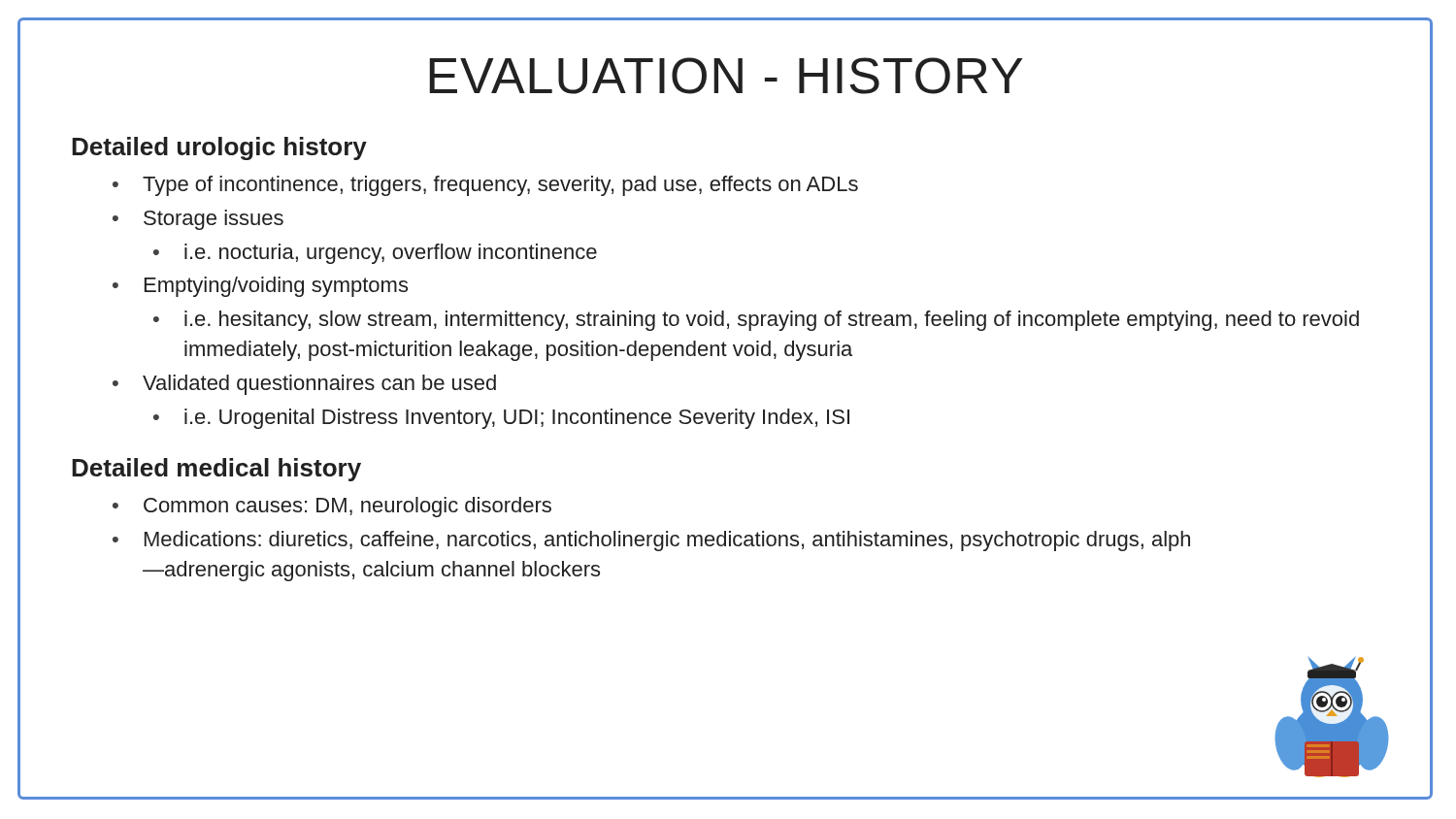Select the text block starting "• Storage issues"
The image size is (1456, 819).
pyautogui.click(x=198, y=219)
